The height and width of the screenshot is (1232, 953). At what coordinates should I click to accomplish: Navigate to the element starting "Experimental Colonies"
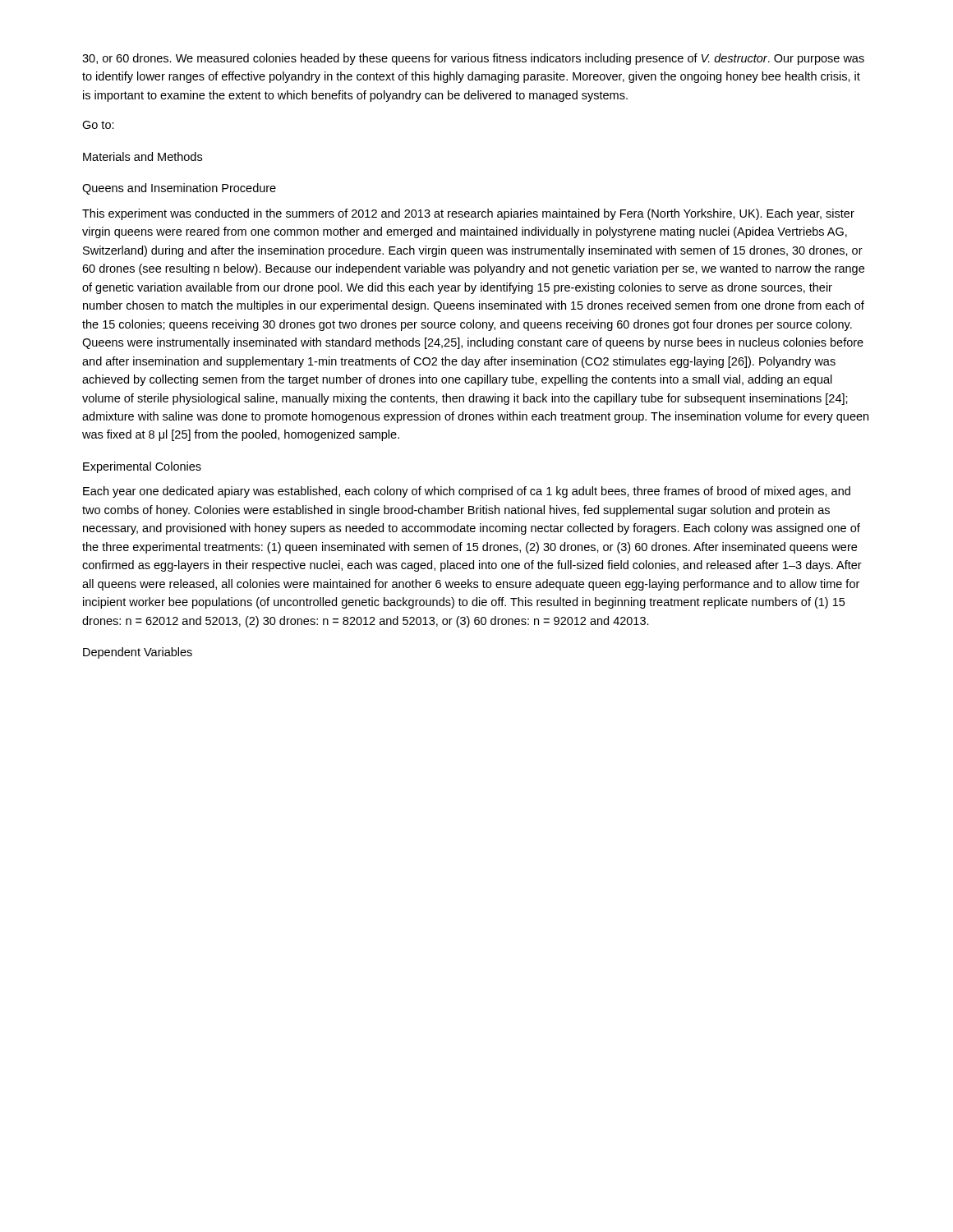(142, 466)
